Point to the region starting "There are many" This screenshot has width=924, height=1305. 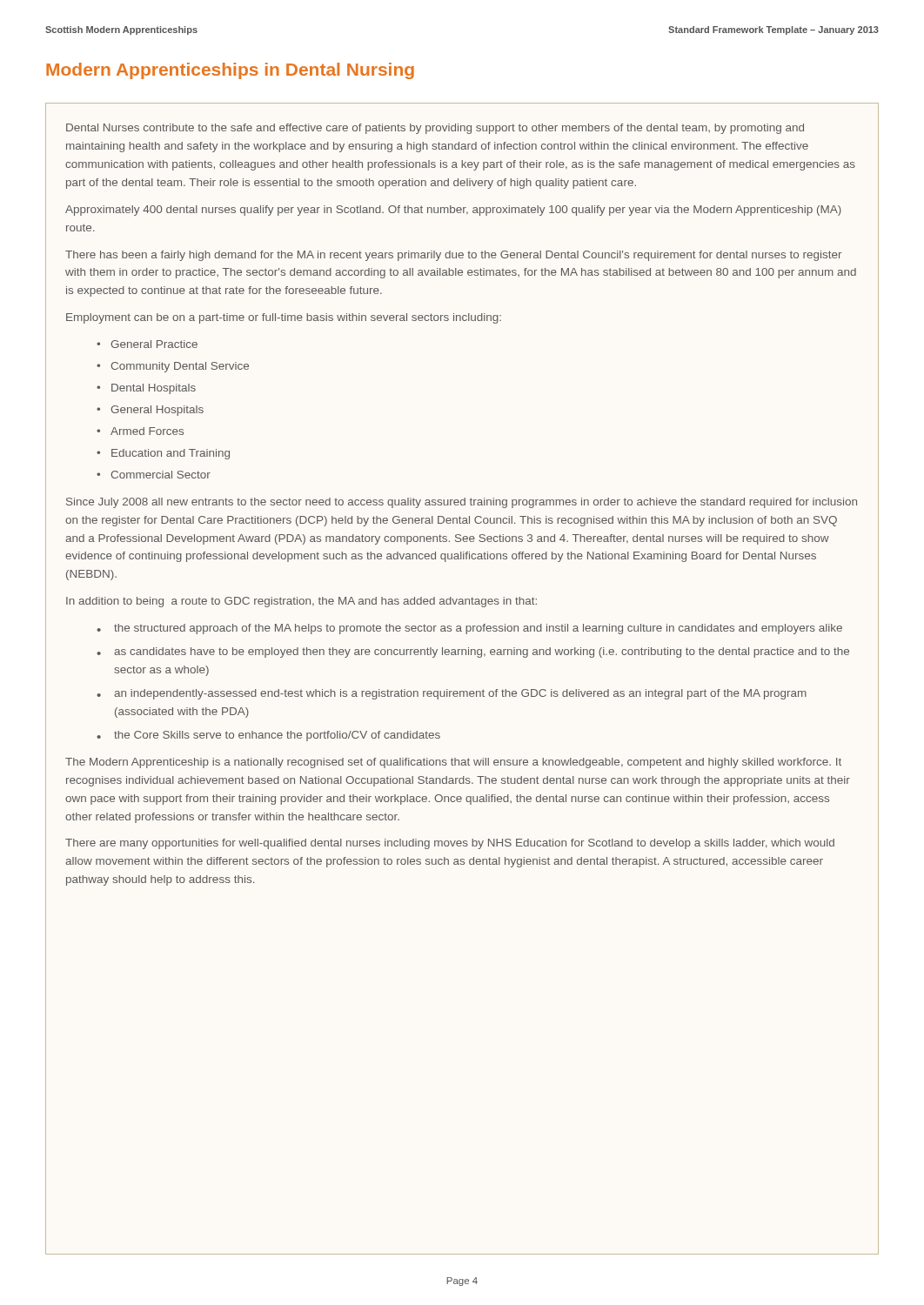(462, 862)
